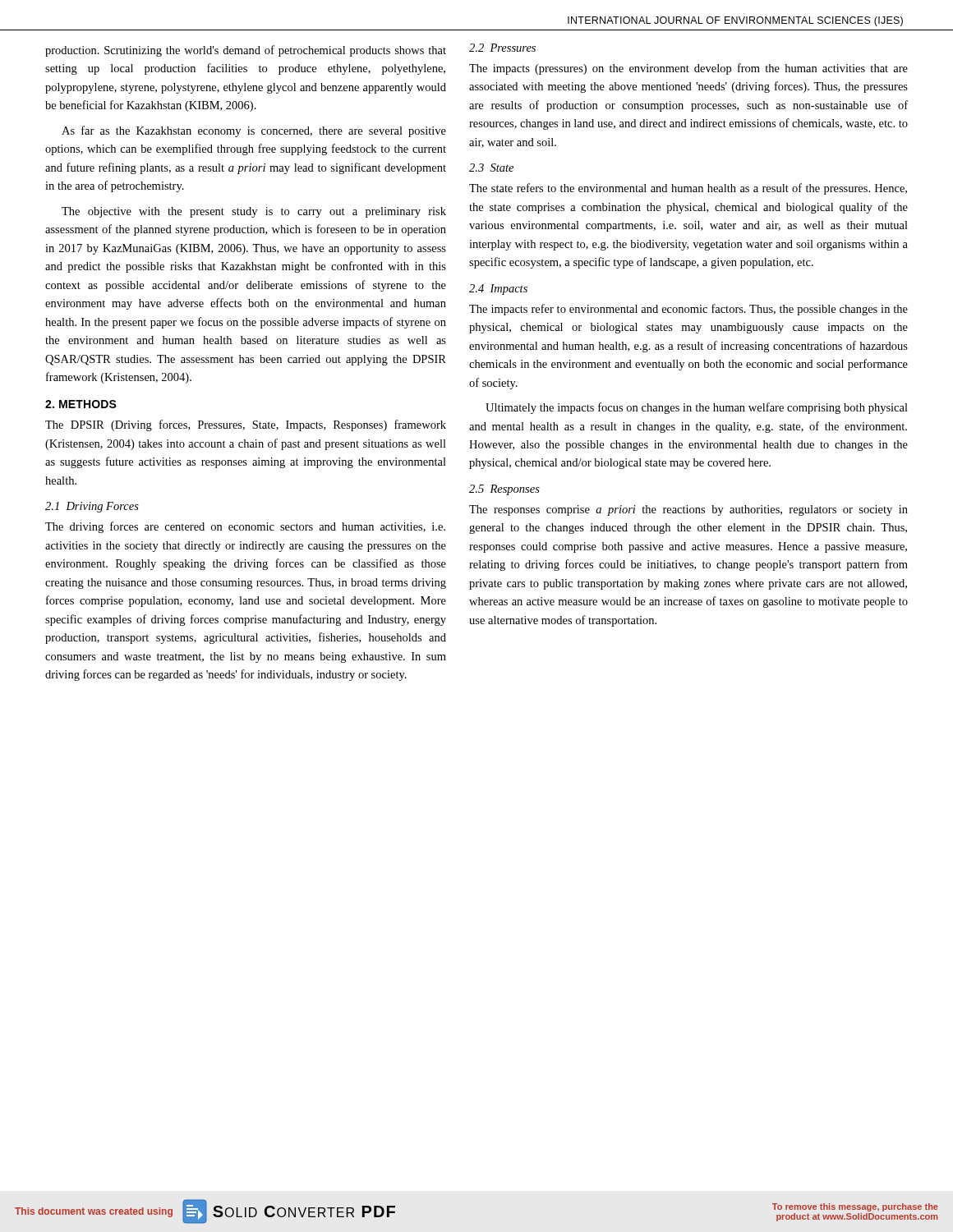This screenshot has height=1232, width=953.
Task: Find the text starting "The objective with the present study is to"
Action: [x=246, y=294]
